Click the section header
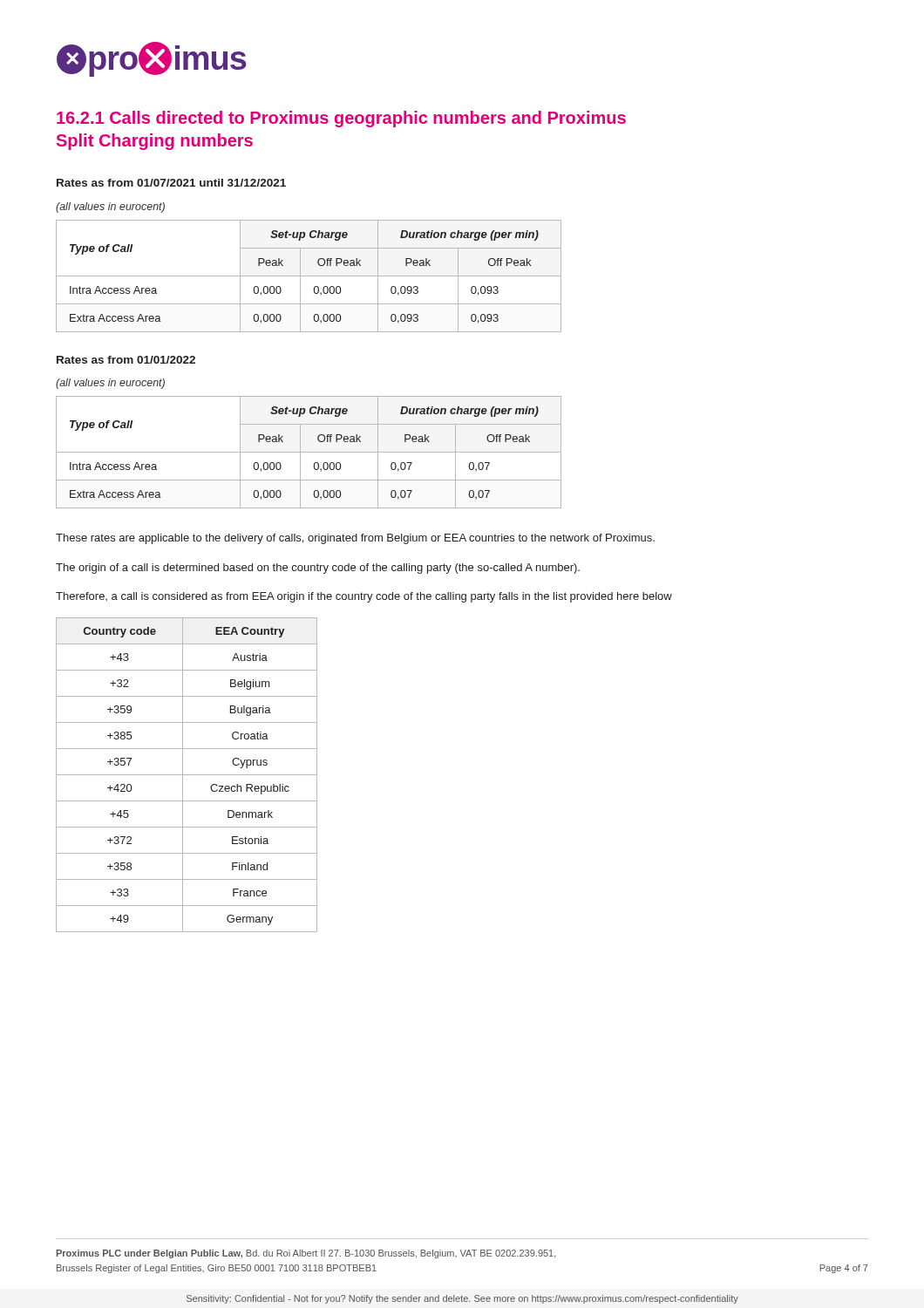The image size is (924, 1308). coord(462,129)
